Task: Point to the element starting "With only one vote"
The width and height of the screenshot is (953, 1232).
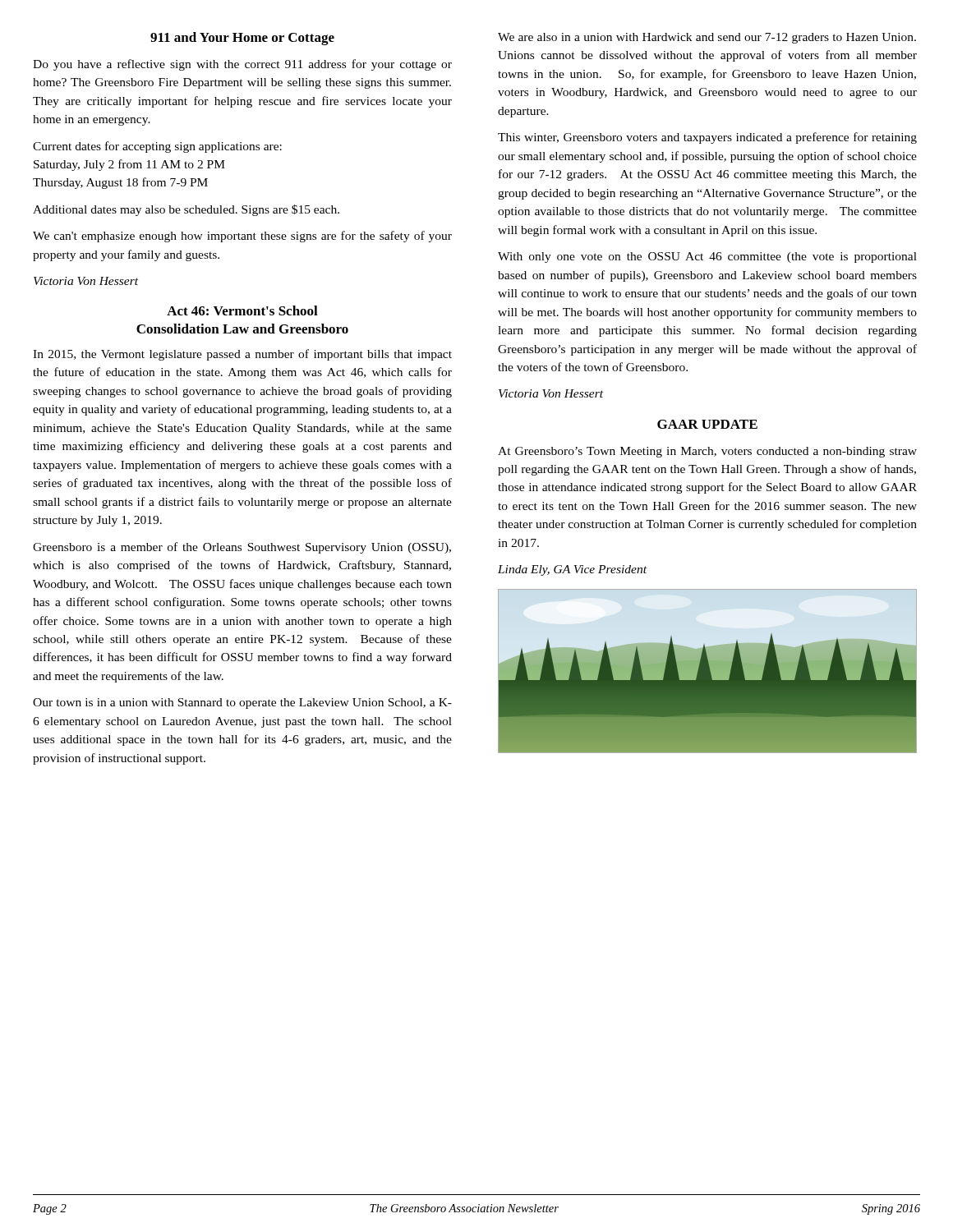Action: 707,311
